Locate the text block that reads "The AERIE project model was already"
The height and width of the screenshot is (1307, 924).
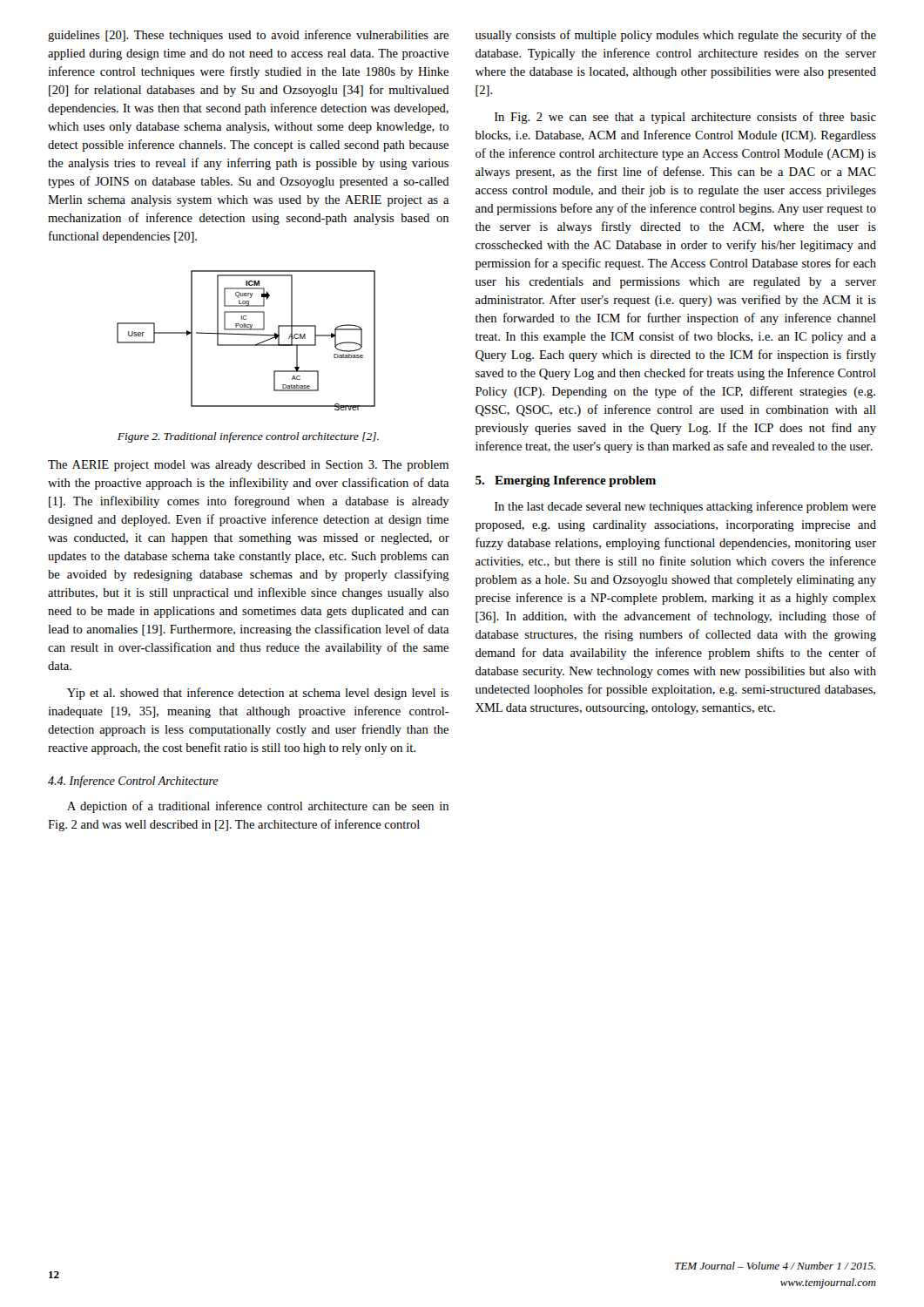pos(248,606)
